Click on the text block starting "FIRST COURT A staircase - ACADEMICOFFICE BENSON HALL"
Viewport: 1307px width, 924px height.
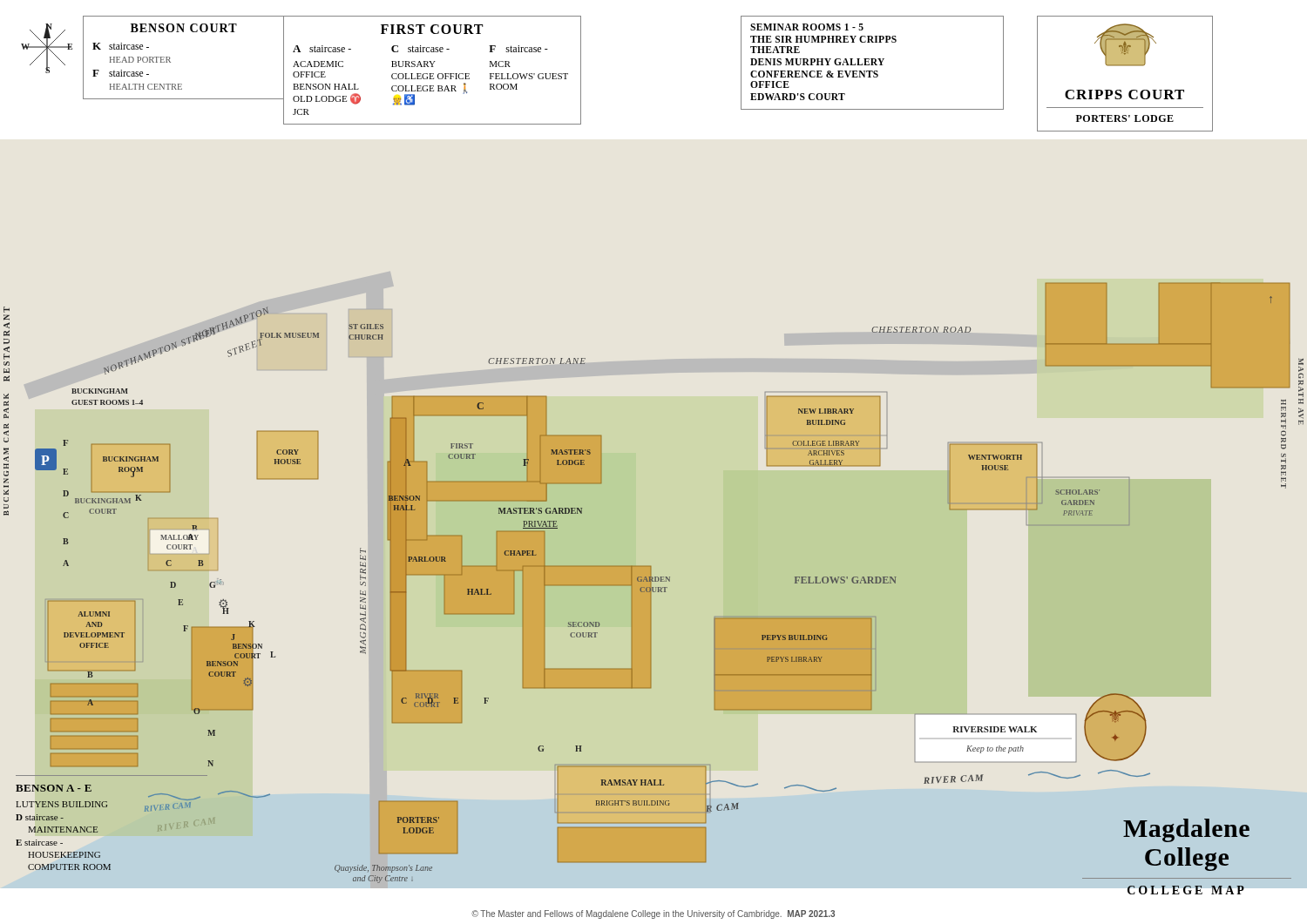tap(432, 70)
